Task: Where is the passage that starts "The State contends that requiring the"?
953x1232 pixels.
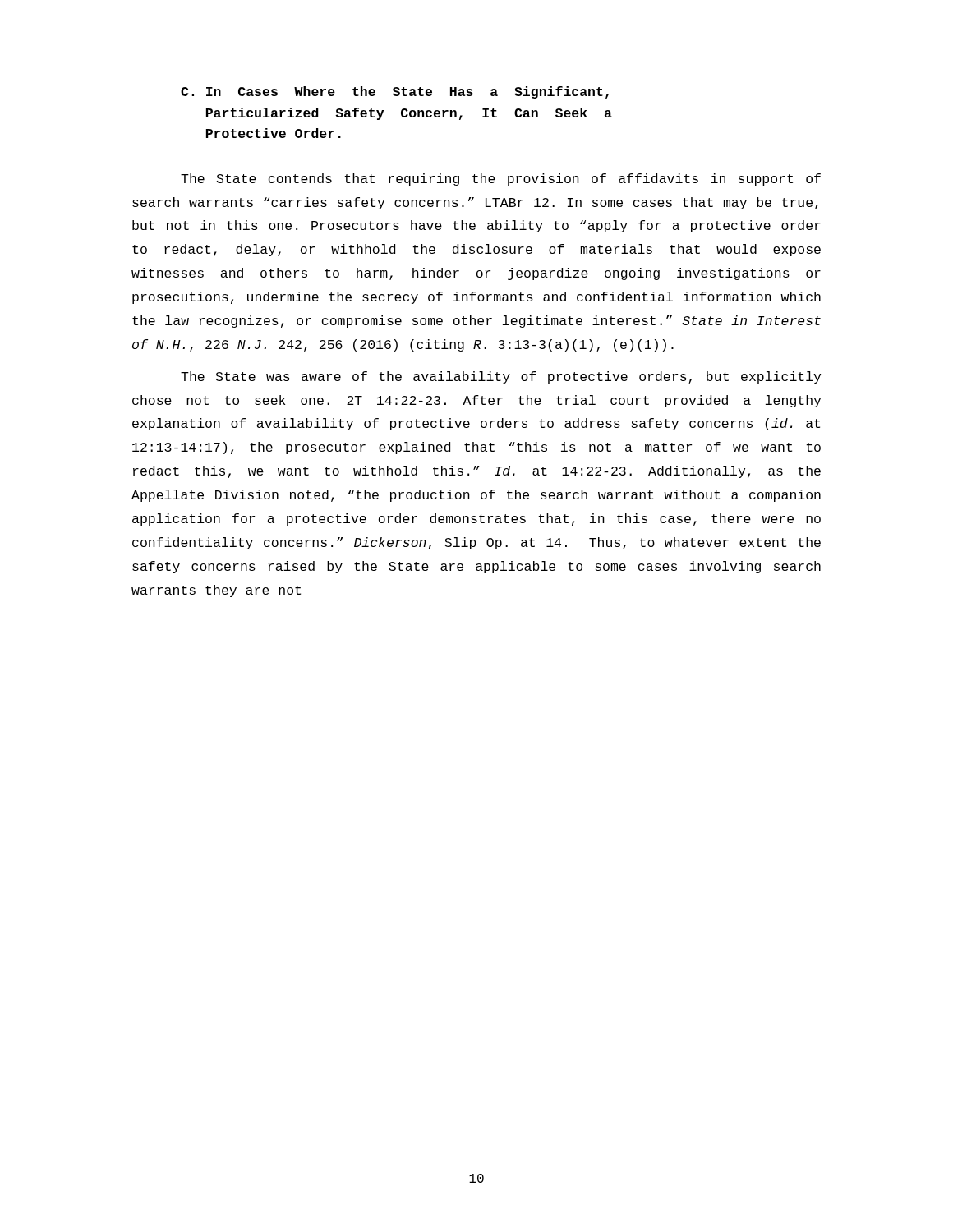Action: [476, 386]
